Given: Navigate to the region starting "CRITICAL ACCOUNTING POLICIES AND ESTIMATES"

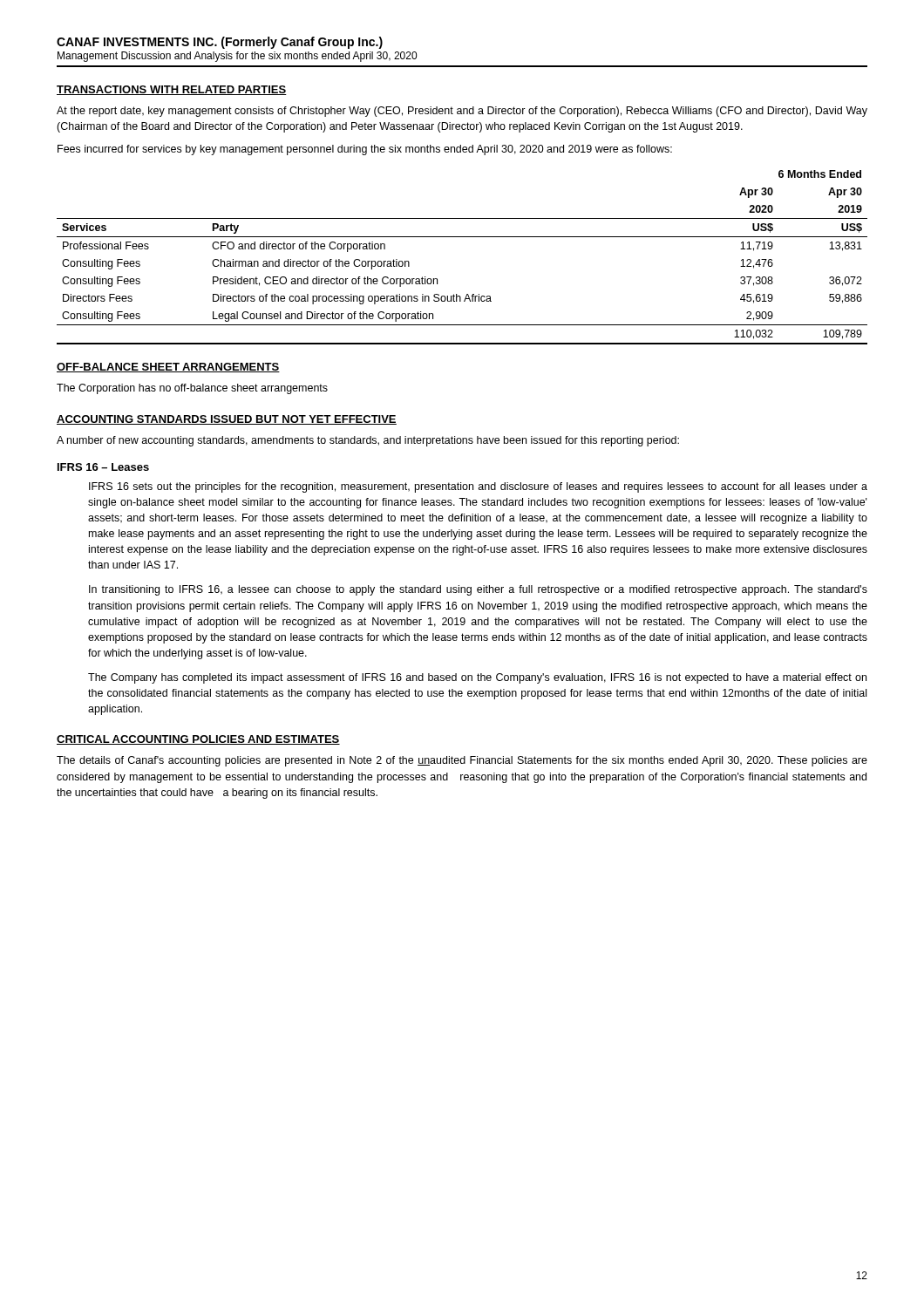Looking at the screenshot, I should tap(198, 739).
